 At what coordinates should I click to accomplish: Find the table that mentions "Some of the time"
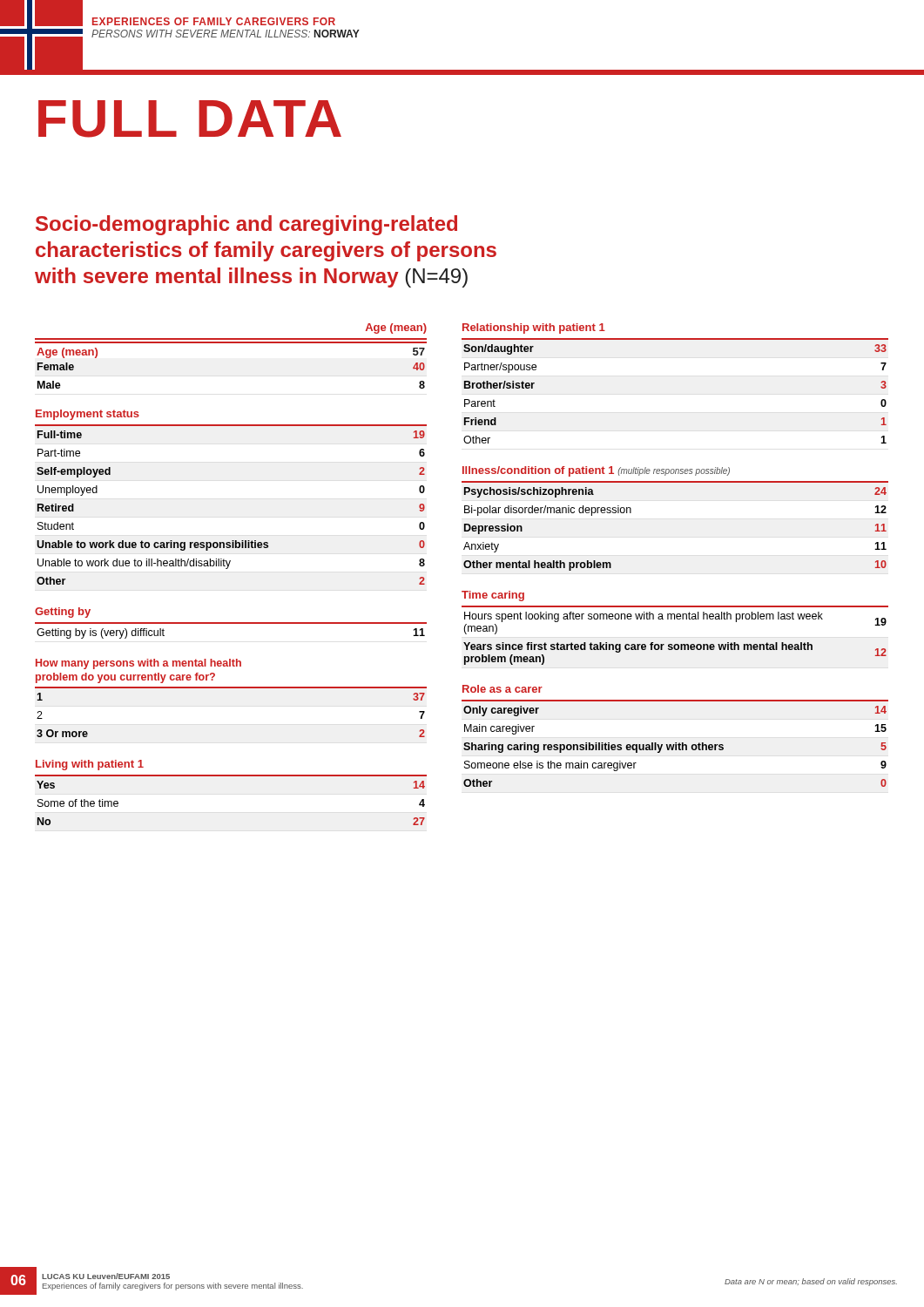point(231,794)
